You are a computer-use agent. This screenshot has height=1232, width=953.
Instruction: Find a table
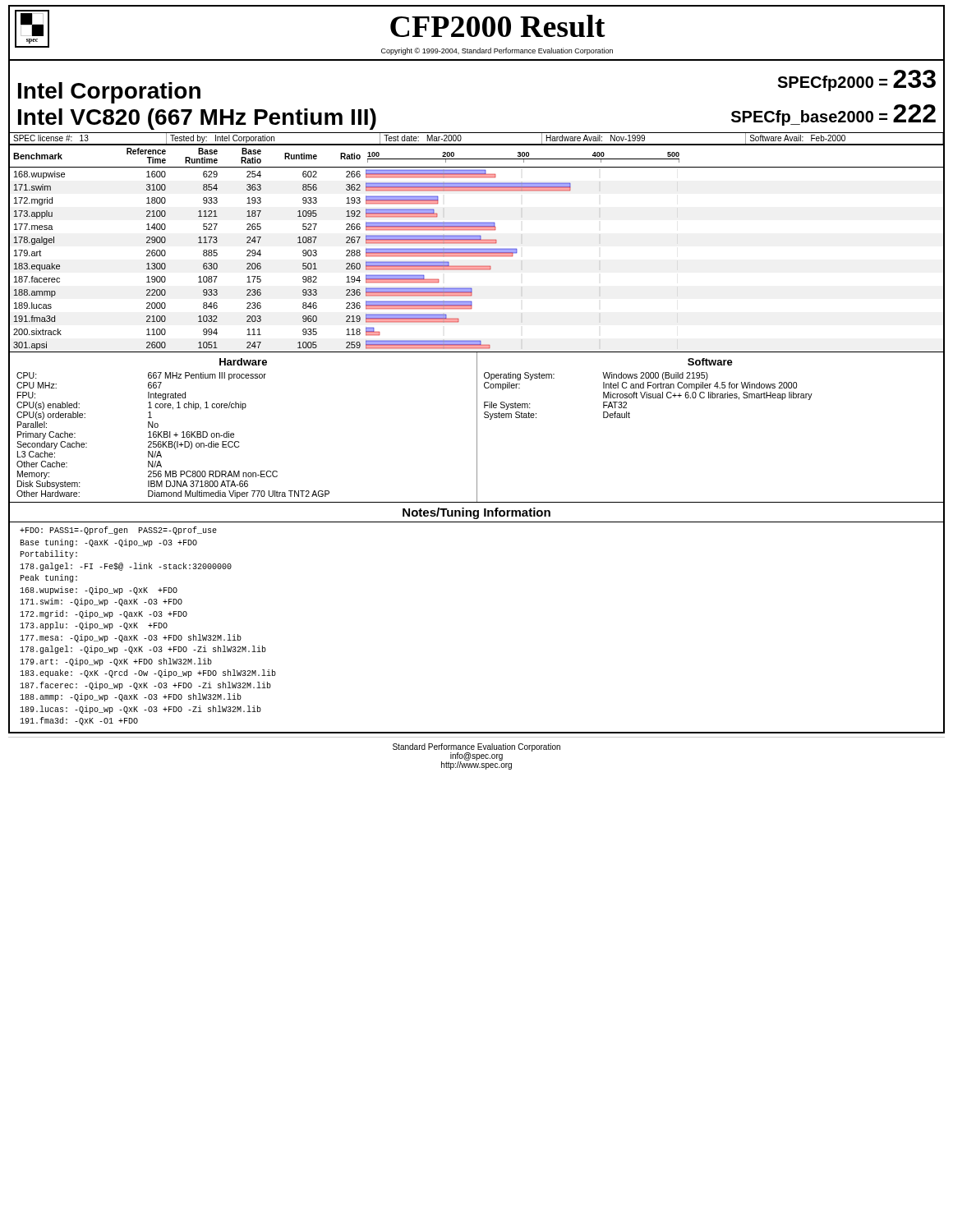(x=476, y=249)
